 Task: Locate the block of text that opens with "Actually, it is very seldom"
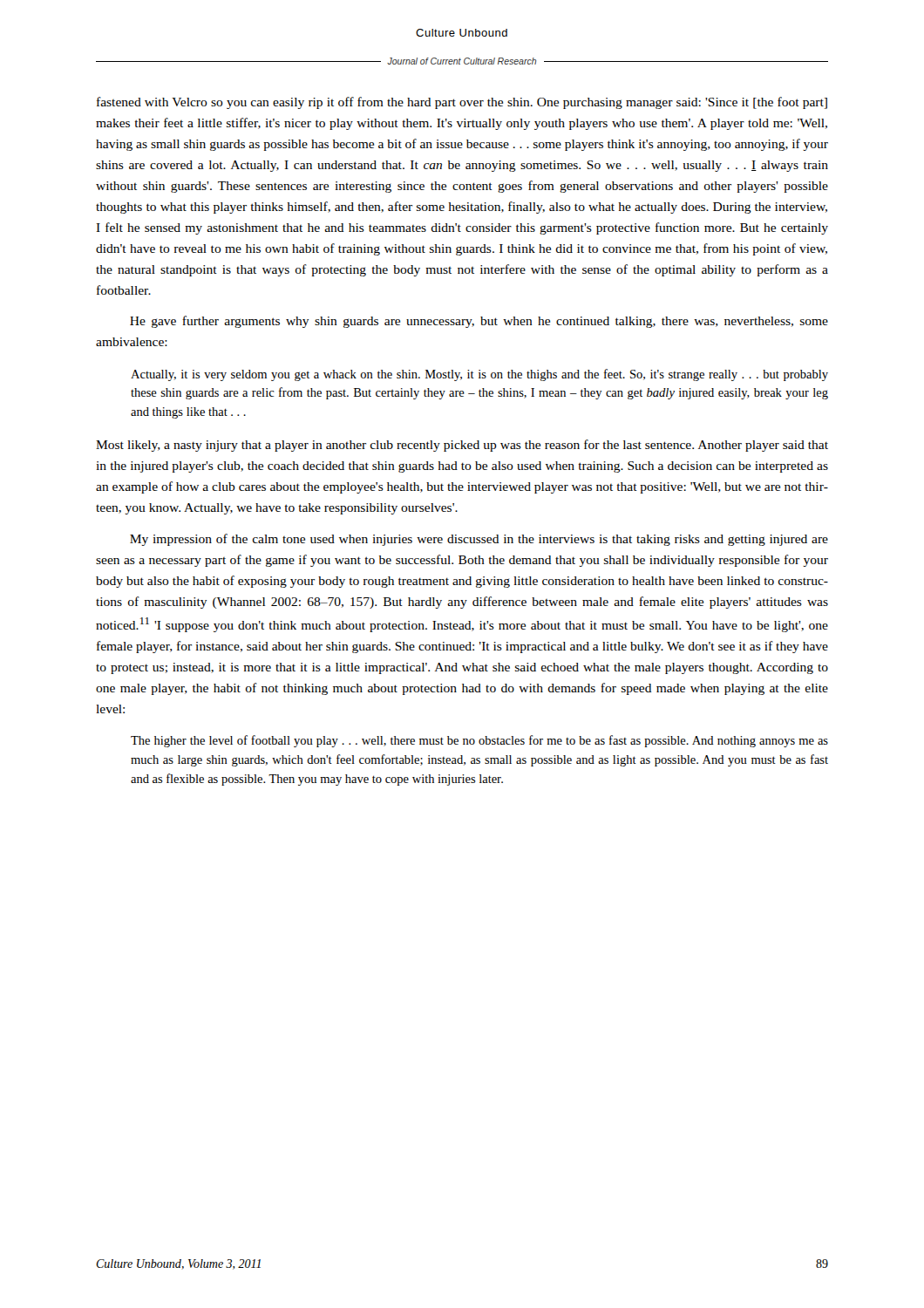(479, 394)
